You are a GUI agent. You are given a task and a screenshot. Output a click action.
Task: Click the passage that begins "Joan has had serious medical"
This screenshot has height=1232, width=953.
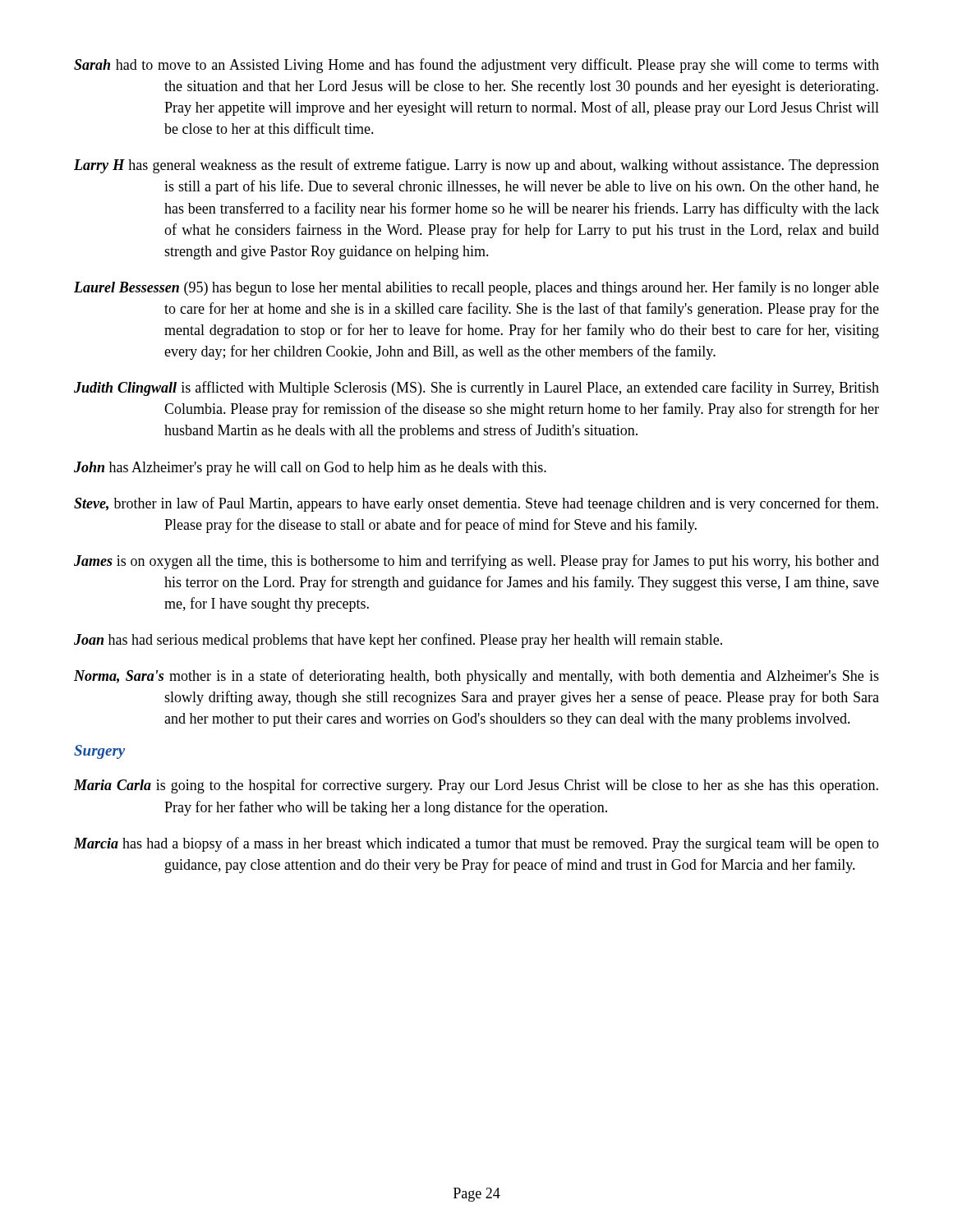[x=476, y=640]
